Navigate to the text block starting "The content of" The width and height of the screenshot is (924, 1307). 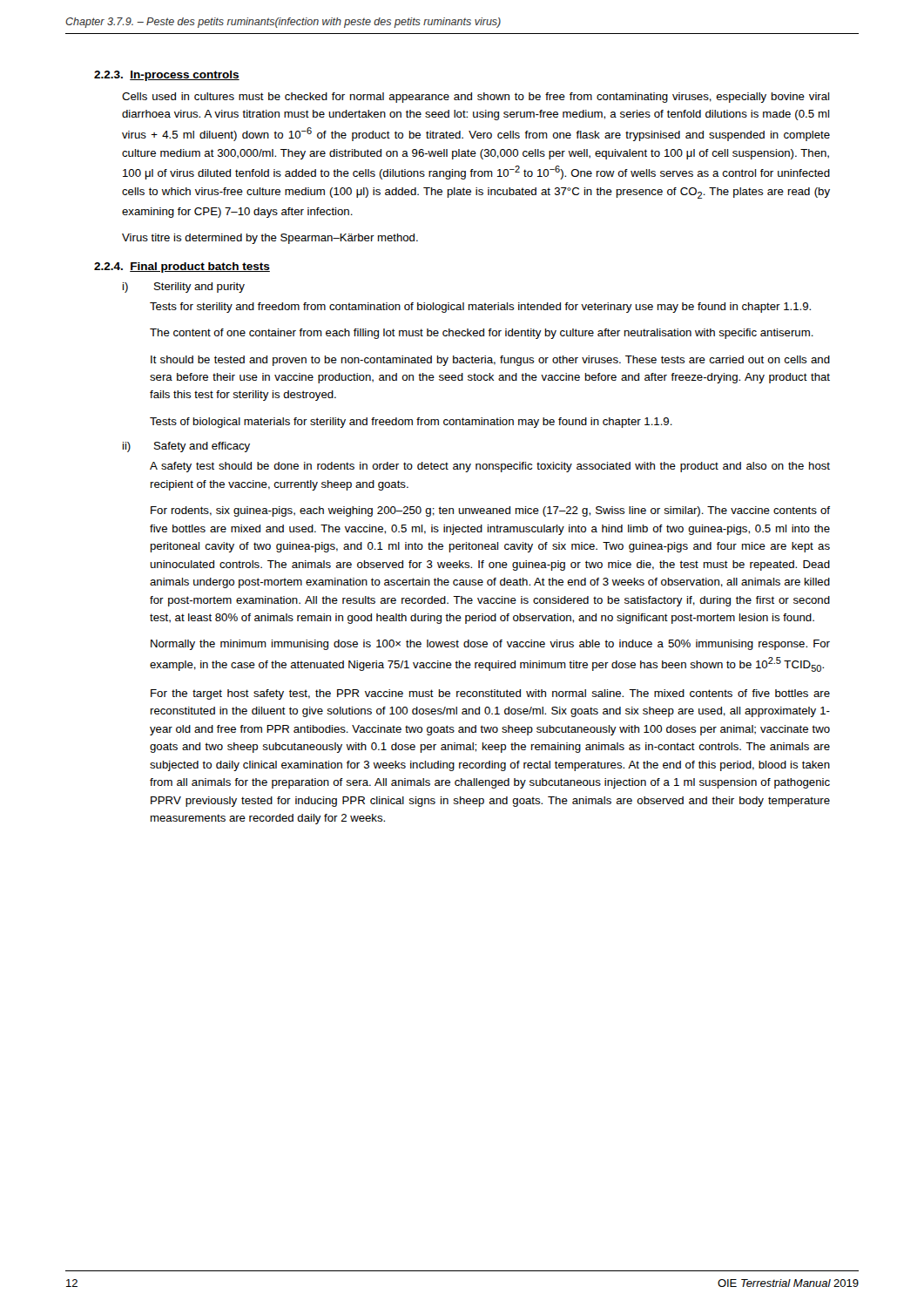482,333
